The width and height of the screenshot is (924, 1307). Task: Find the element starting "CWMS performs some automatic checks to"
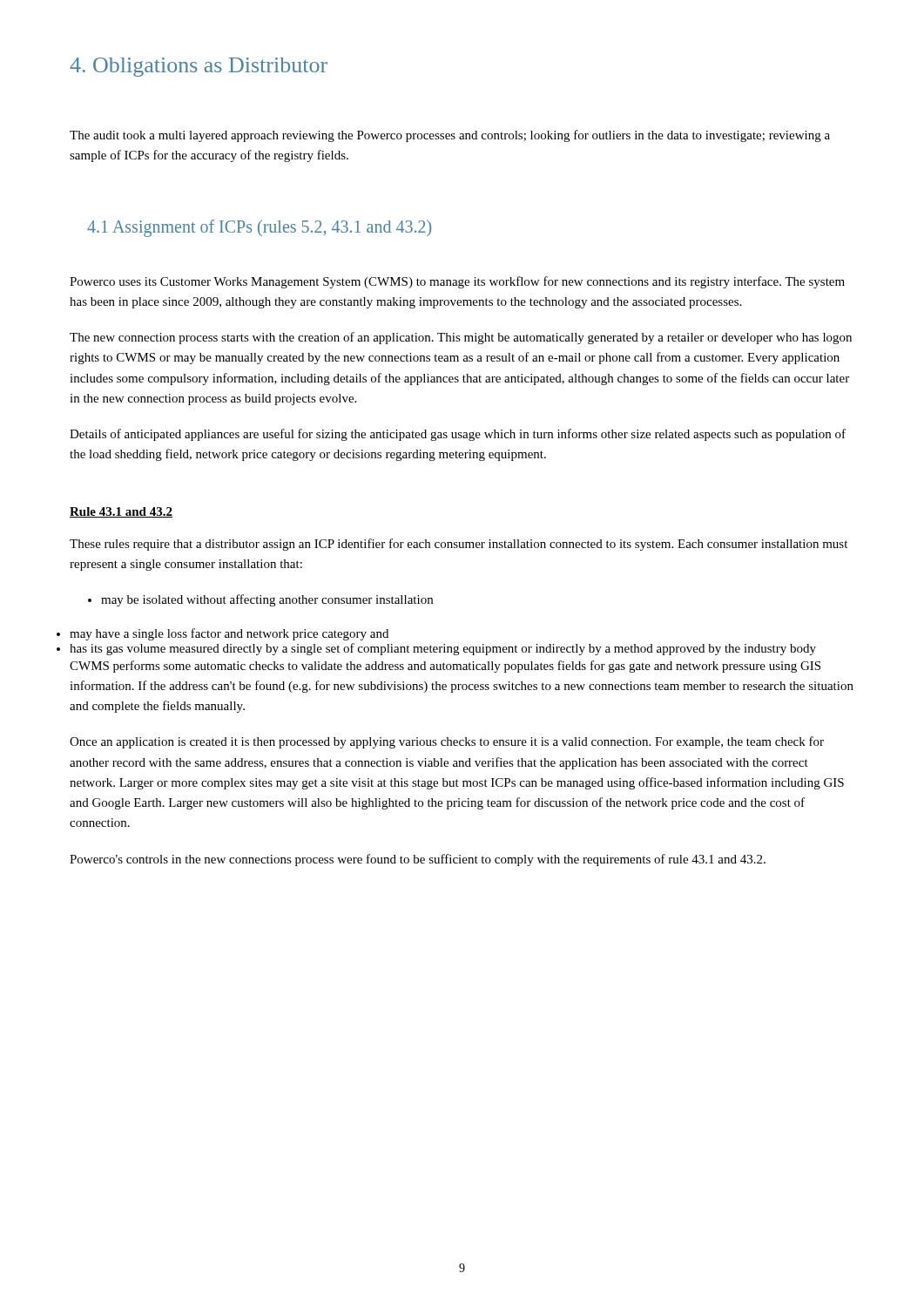[x=462, y=686]
